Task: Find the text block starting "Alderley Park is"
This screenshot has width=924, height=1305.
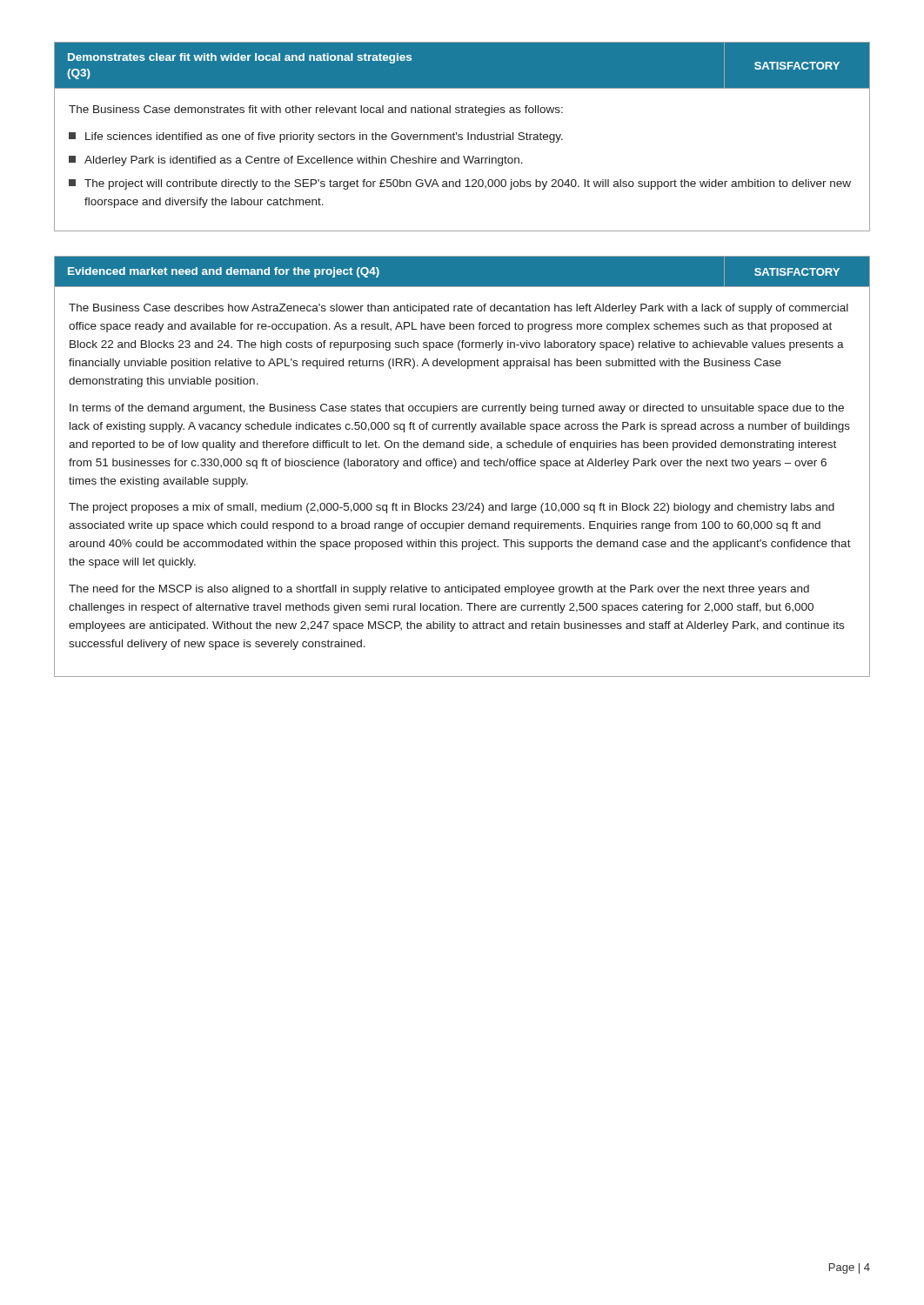Action: [296, 161]
